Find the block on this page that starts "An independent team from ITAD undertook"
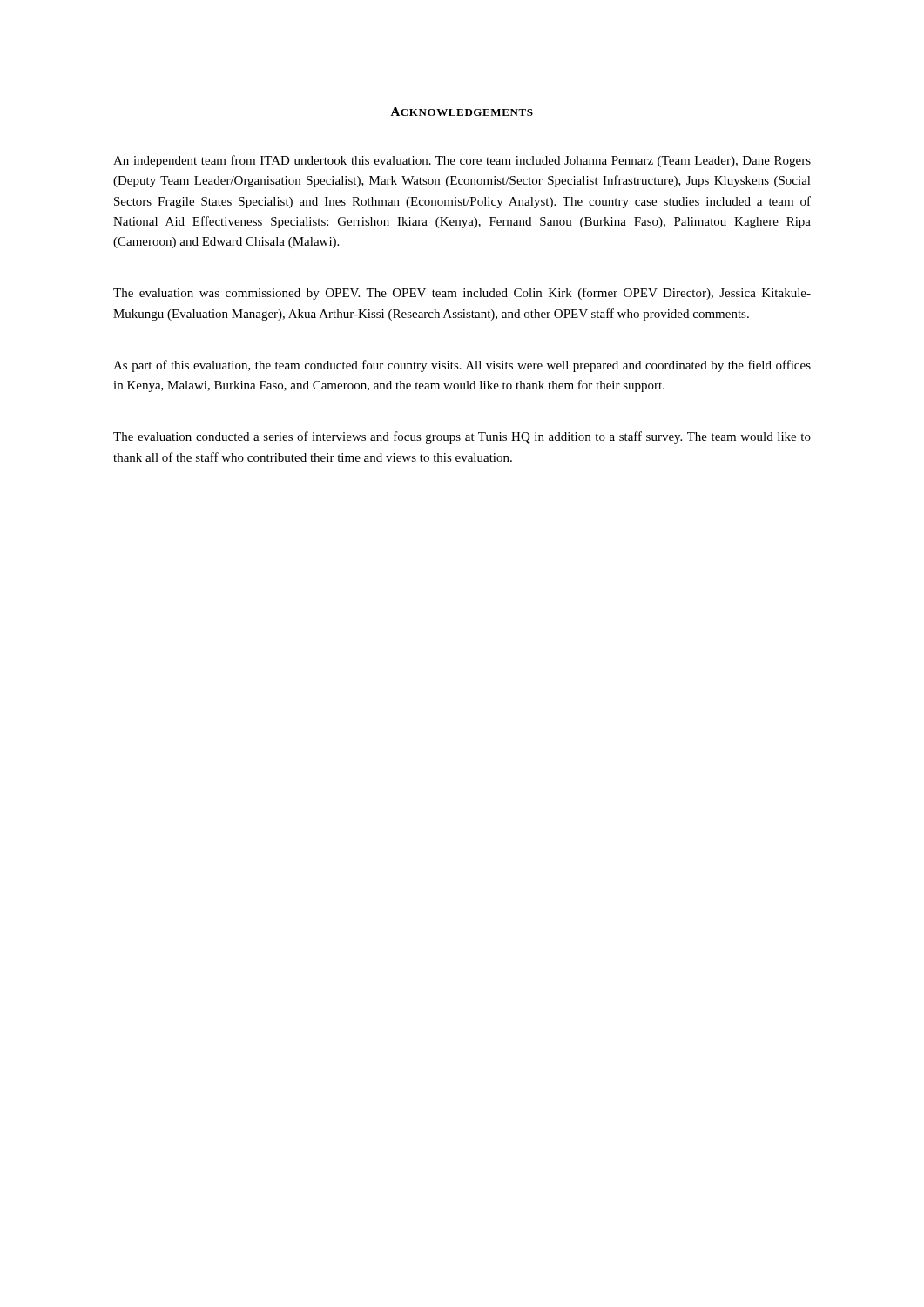Screen dimensions: 1307x924 pos(462,201)
